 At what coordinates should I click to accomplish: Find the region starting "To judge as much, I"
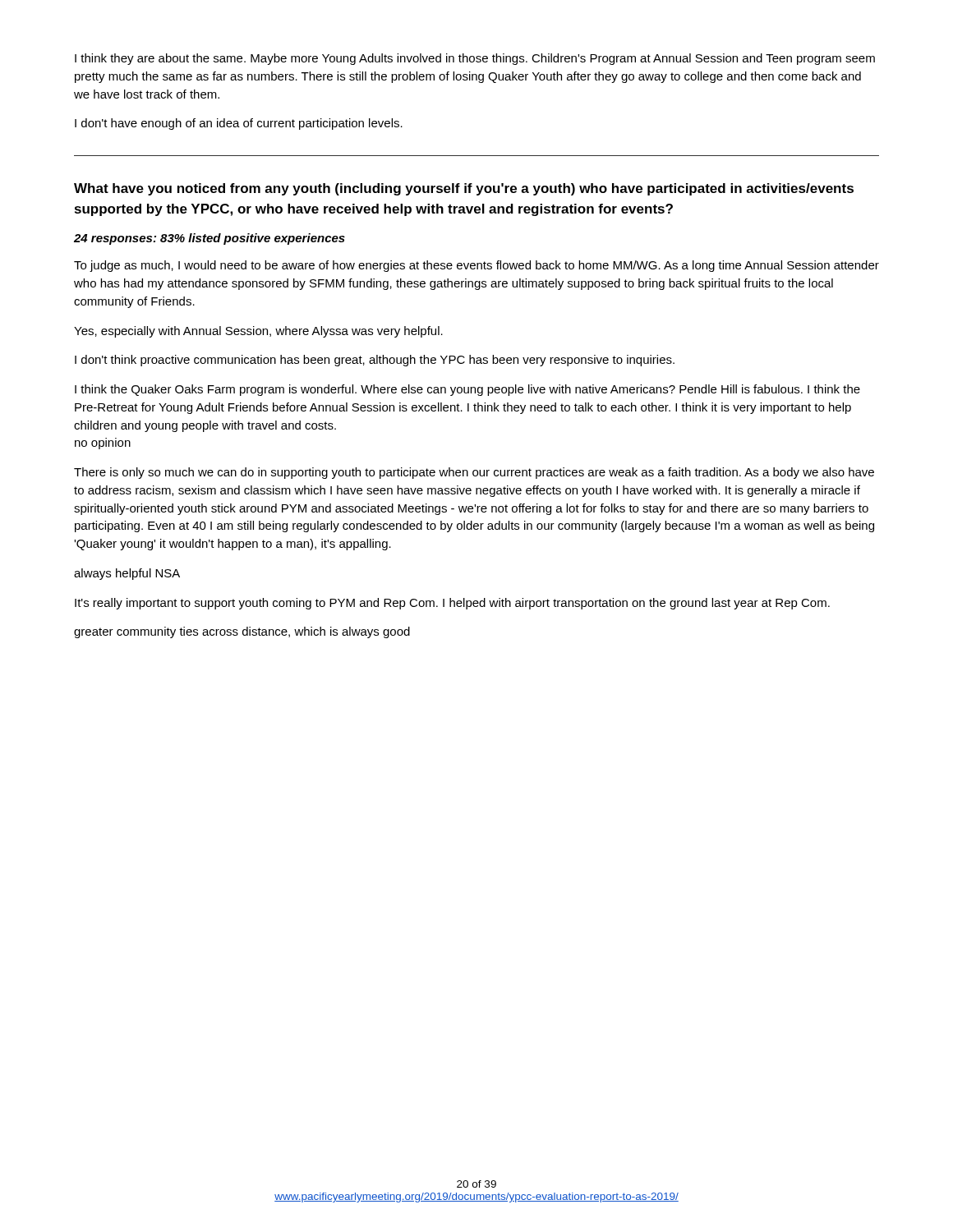[476, 283]
